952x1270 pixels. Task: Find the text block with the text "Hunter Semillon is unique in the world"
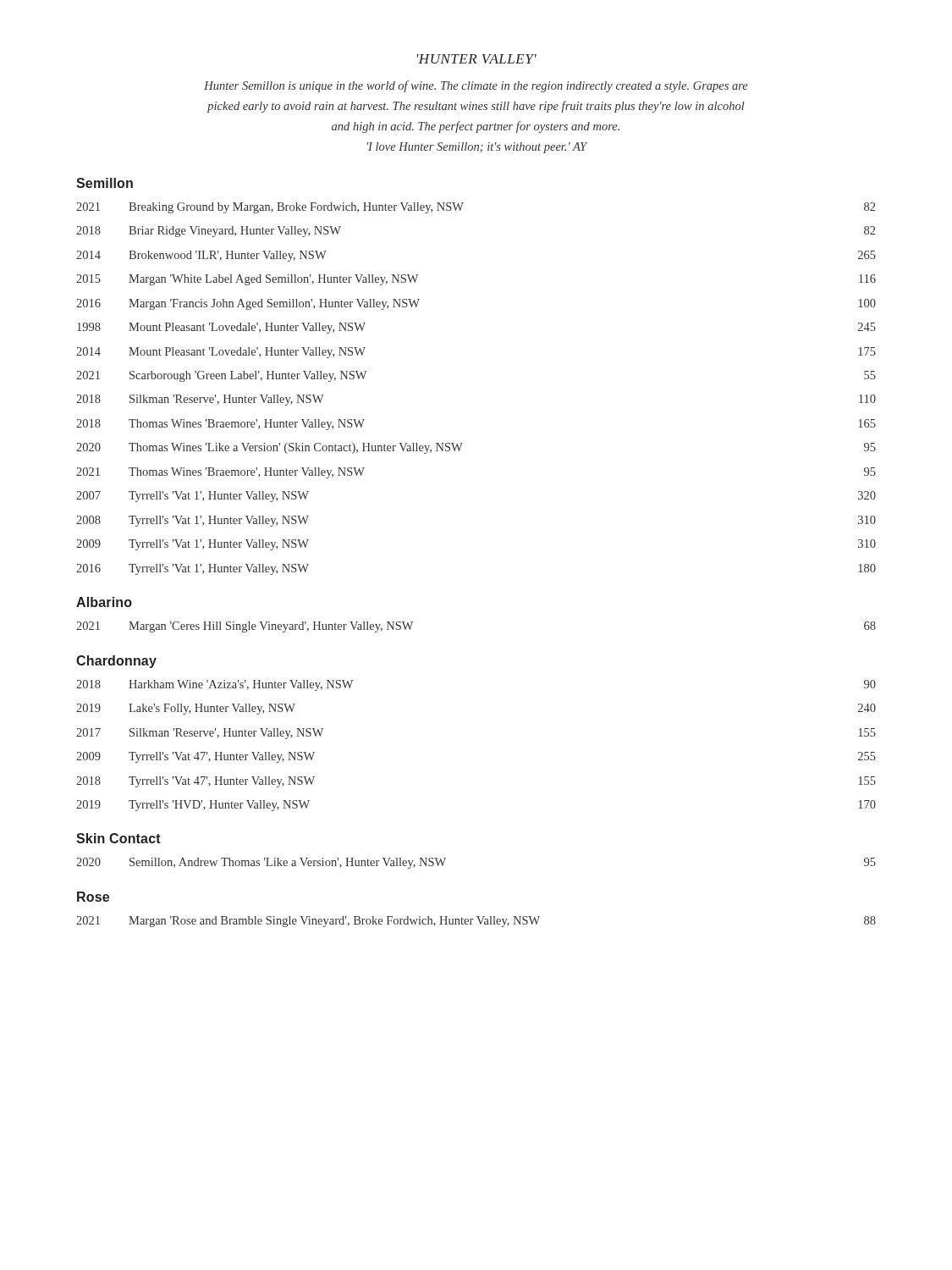point(476,116)
